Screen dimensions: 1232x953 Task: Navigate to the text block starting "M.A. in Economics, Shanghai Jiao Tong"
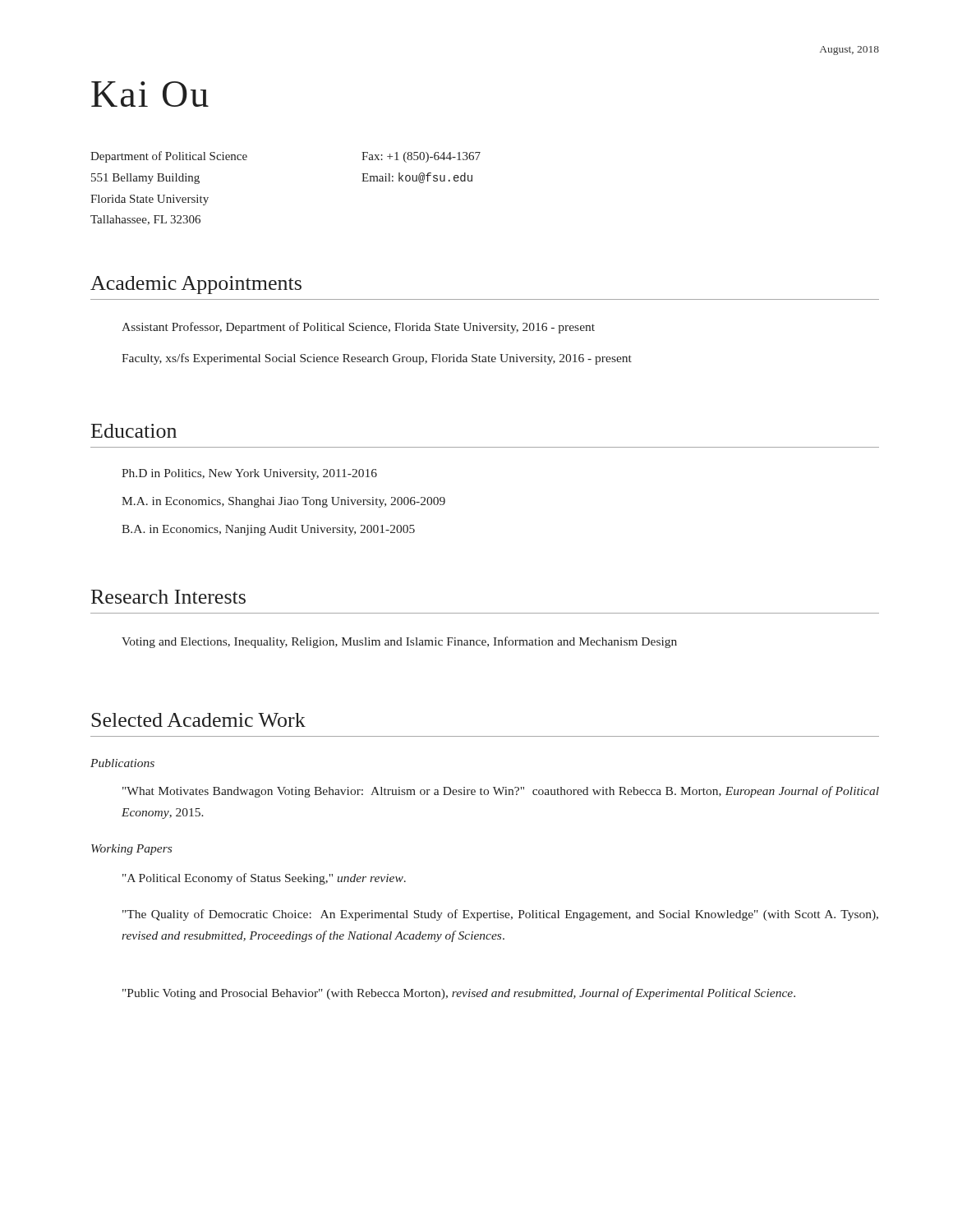point(284,501)
